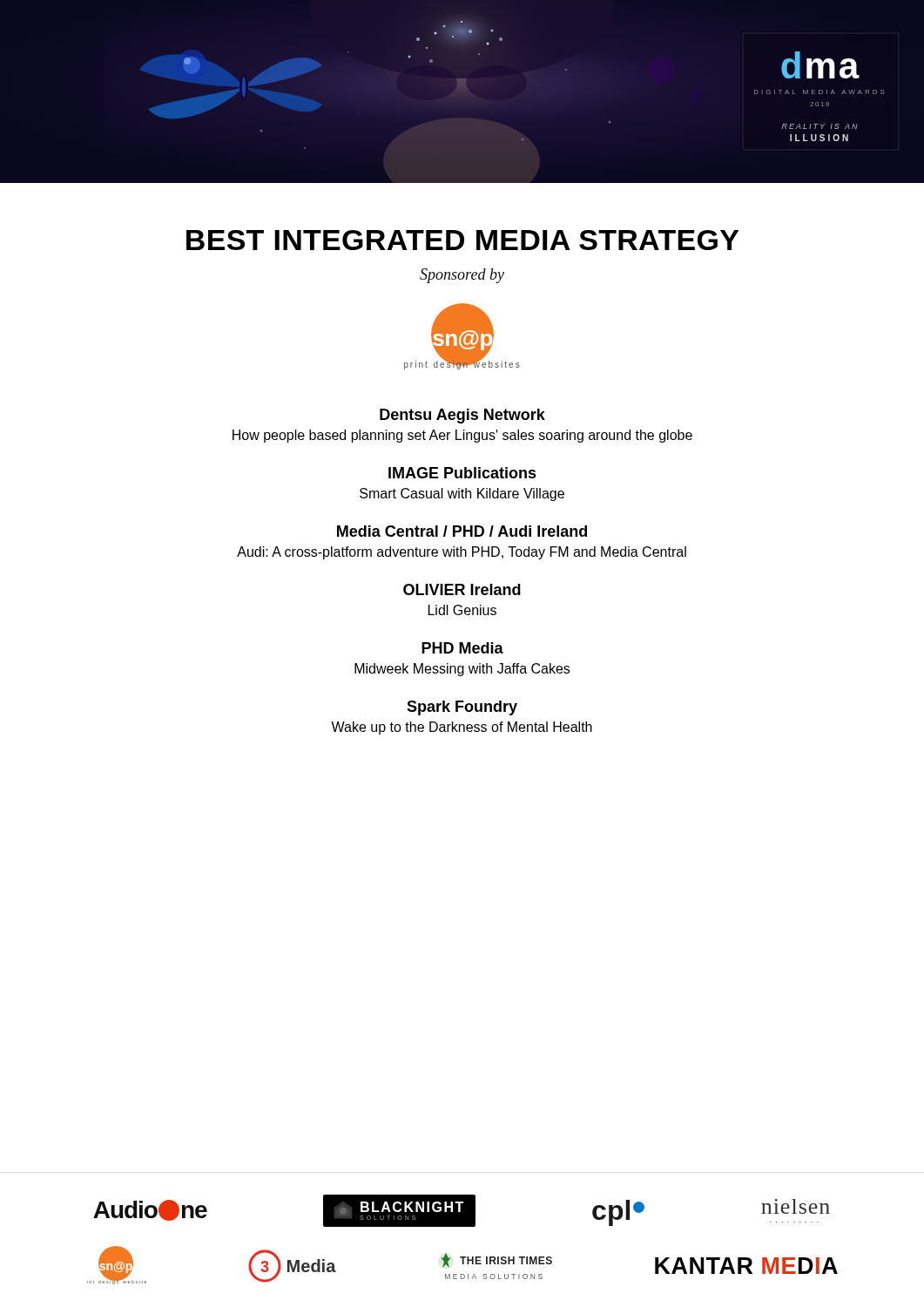Find the block on this page that starts "Dentsu Aegis Network How"
This screenshot has height=1307, width=924.
[x=462, y=425]
